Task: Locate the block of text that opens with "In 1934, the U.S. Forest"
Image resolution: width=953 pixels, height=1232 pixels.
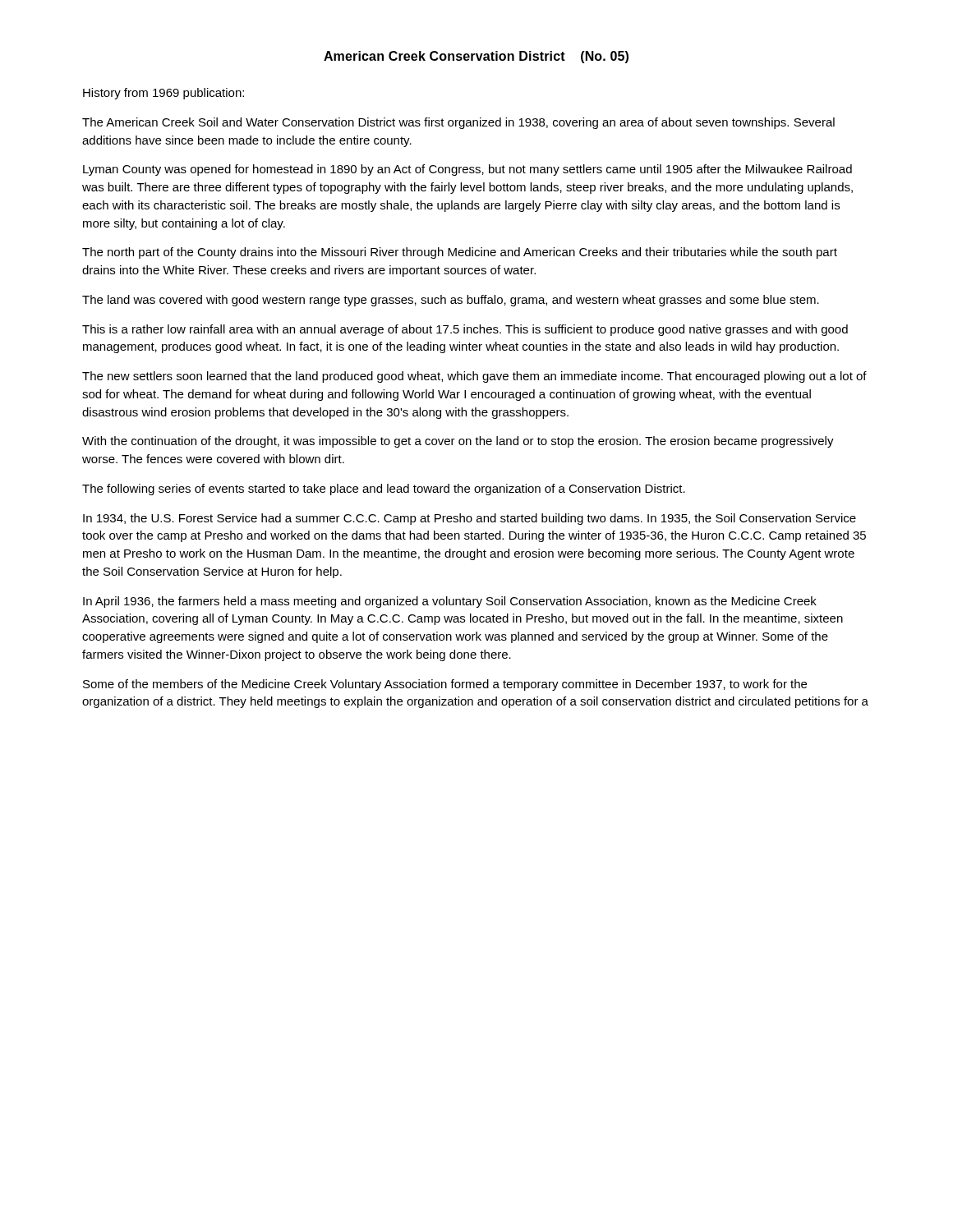Action: tap(474, 544)
